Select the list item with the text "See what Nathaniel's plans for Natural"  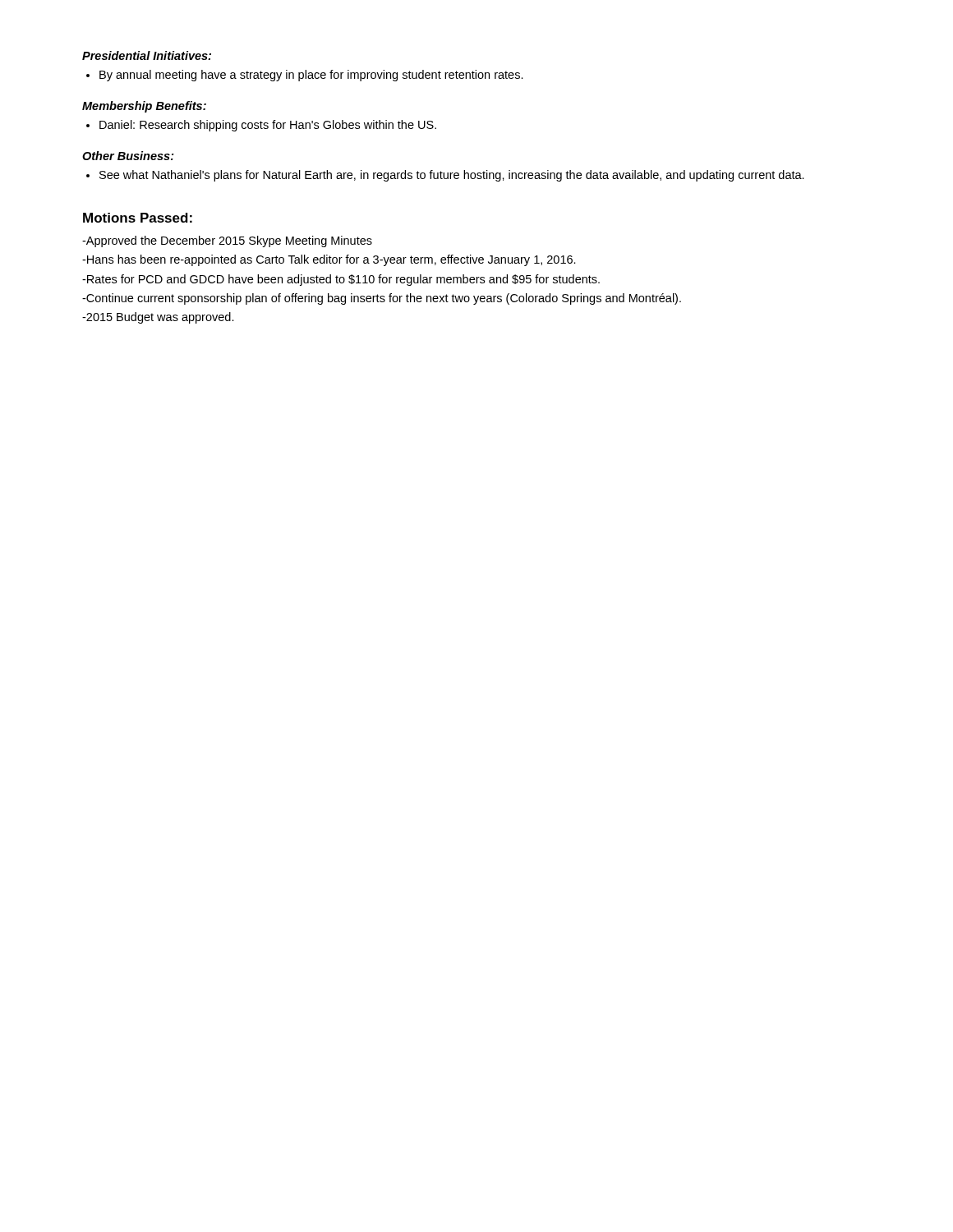tap(452, 175)
